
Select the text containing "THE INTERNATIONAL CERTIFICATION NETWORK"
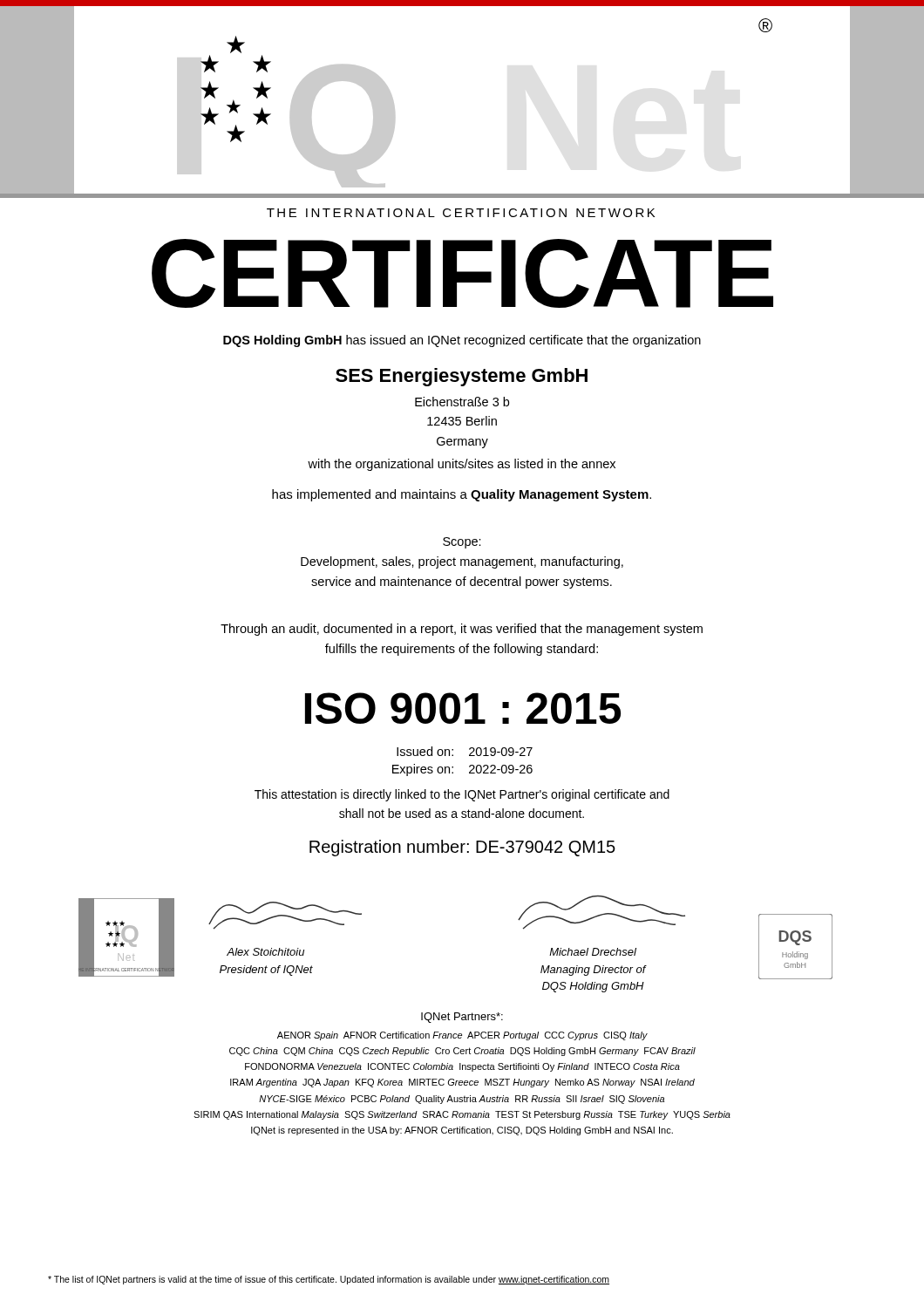pos(462,212)
